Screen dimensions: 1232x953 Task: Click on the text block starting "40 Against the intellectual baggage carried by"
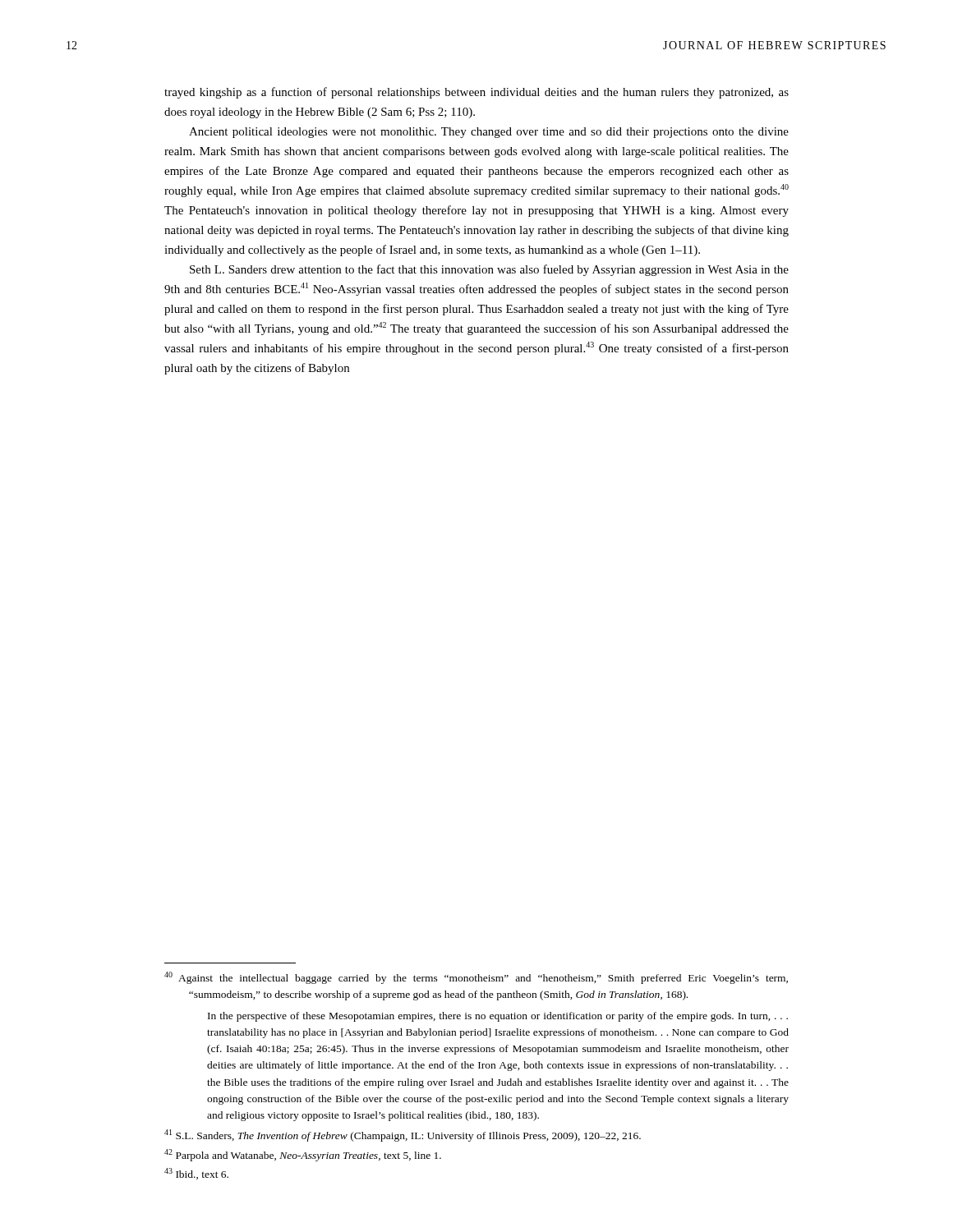[476, 1073]
